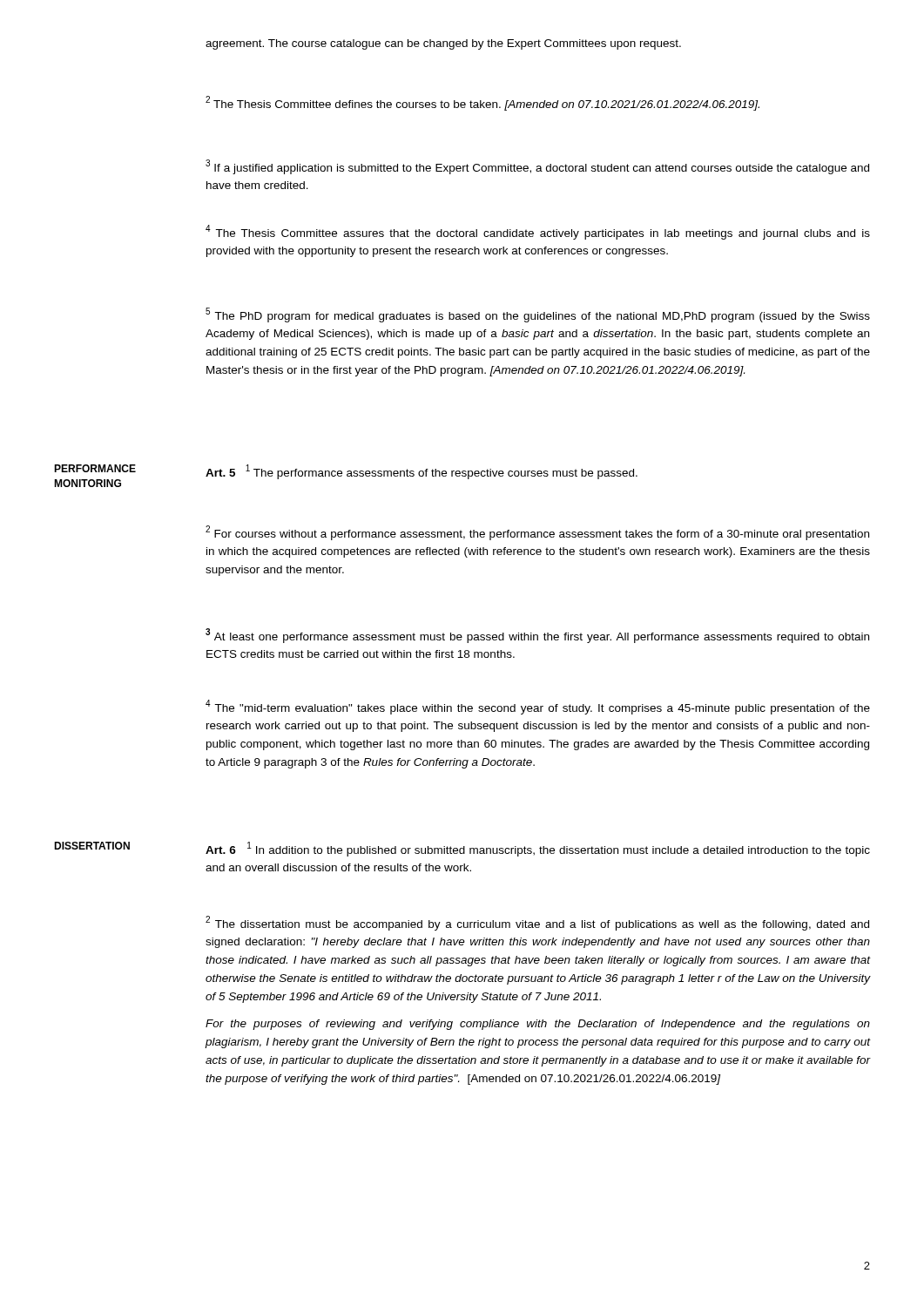Select the text block containing "agreement. The course catalogue can be changed by"
This screenshot has height=1307, width=924.
click(538, 44)
